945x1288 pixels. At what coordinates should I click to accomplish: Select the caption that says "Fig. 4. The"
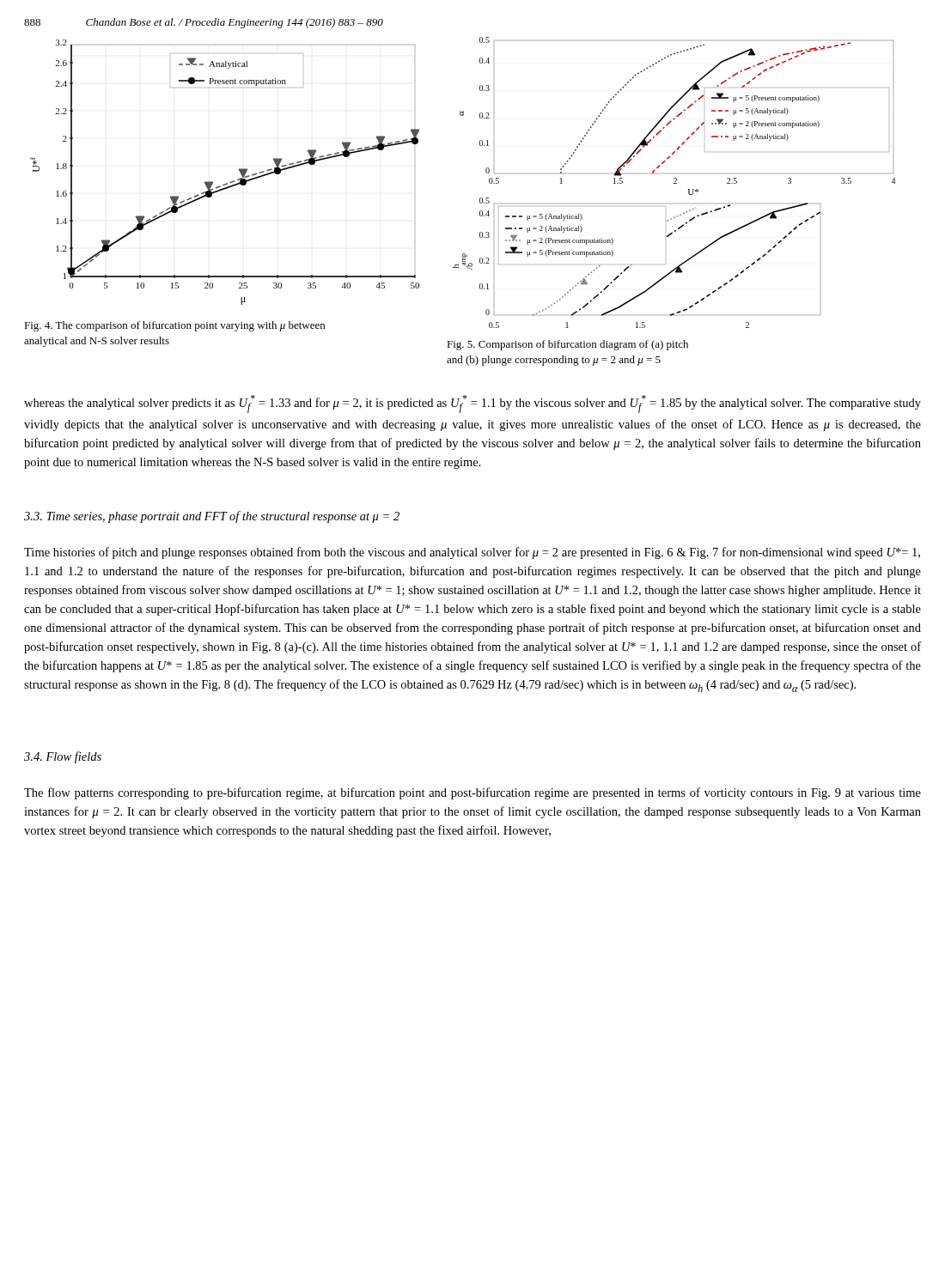(x=175, y=332)
